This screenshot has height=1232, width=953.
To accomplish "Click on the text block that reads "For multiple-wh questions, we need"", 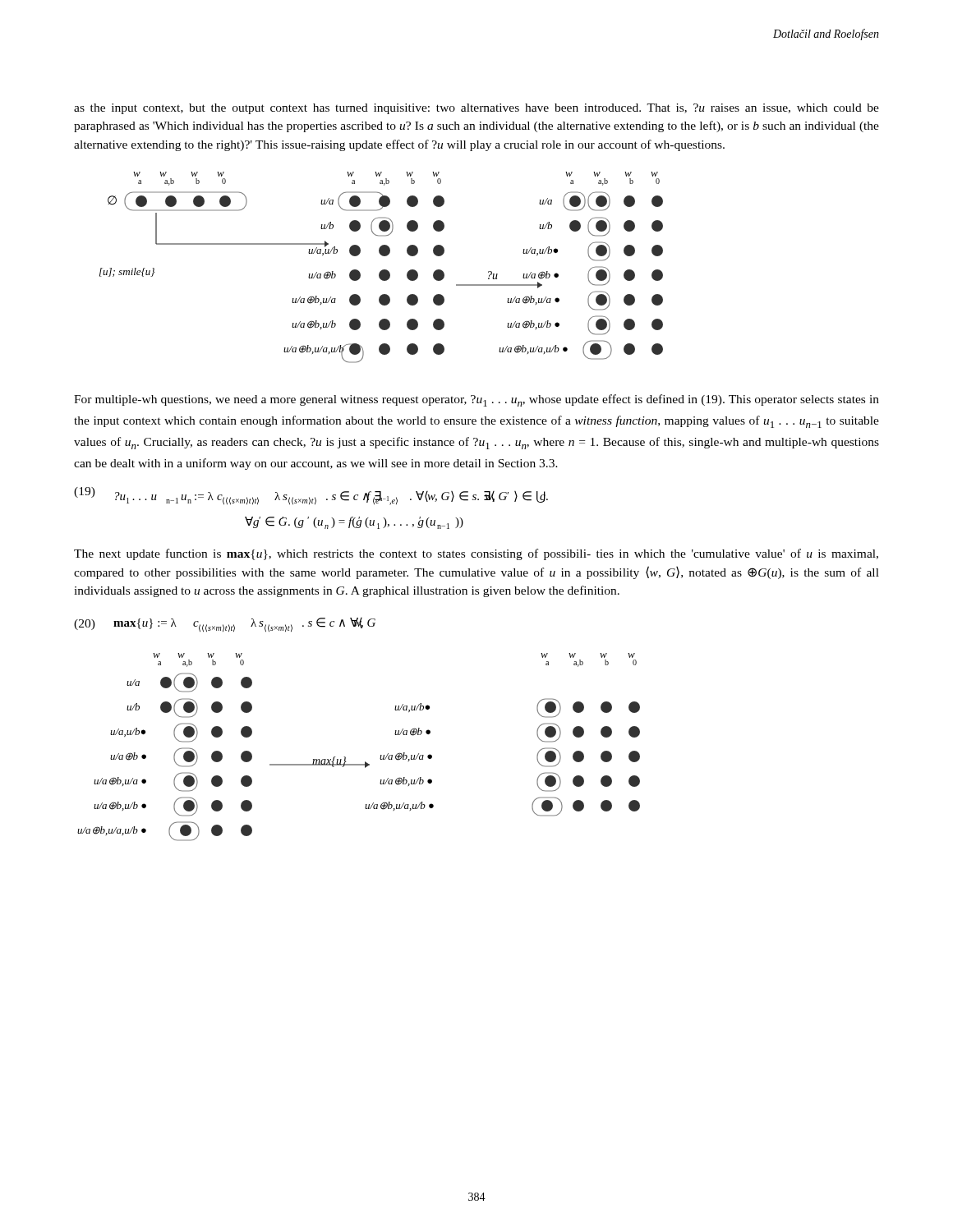I will coord(476,432).
